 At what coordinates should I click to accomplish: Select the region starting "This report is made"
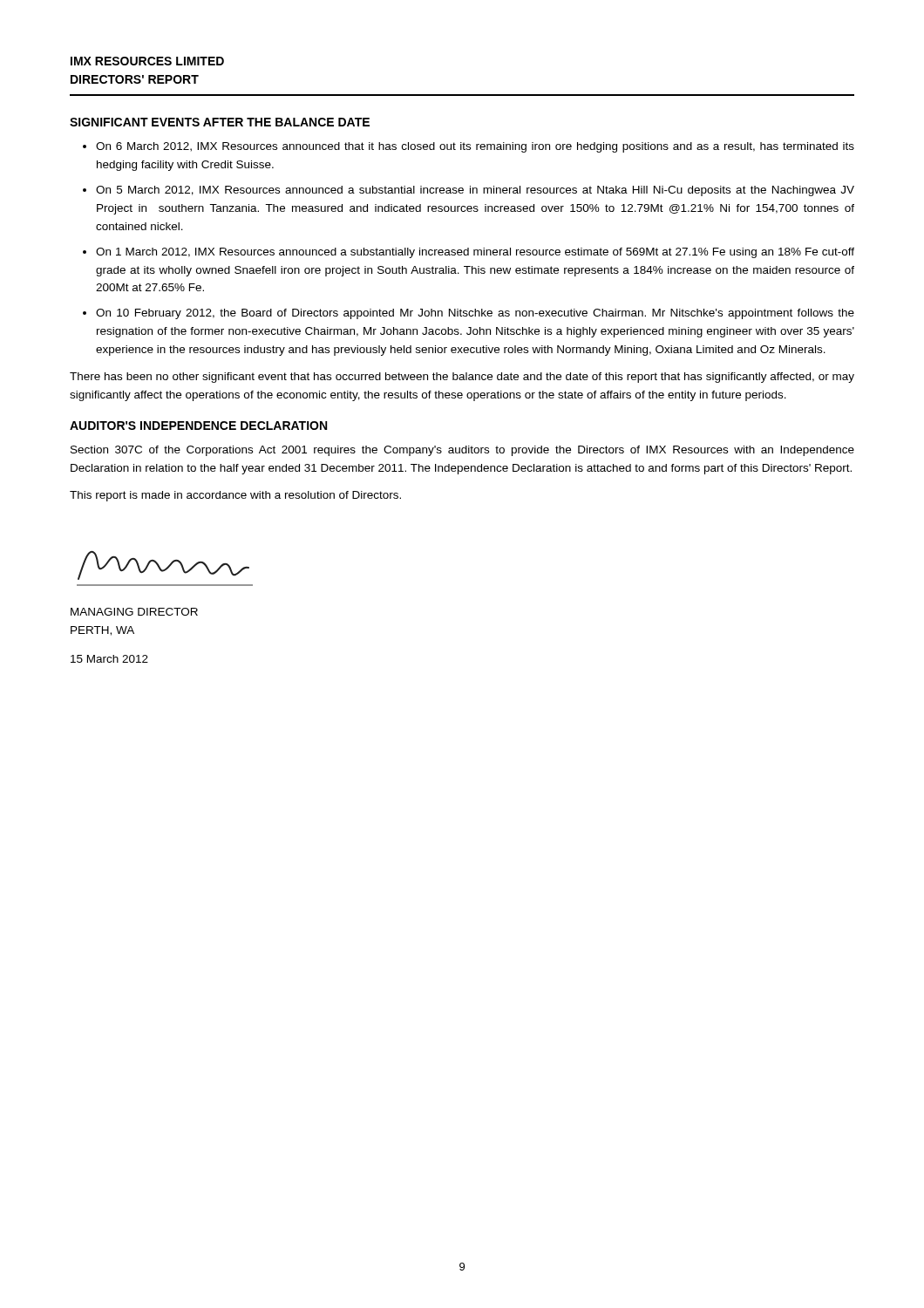click(236, 495)
